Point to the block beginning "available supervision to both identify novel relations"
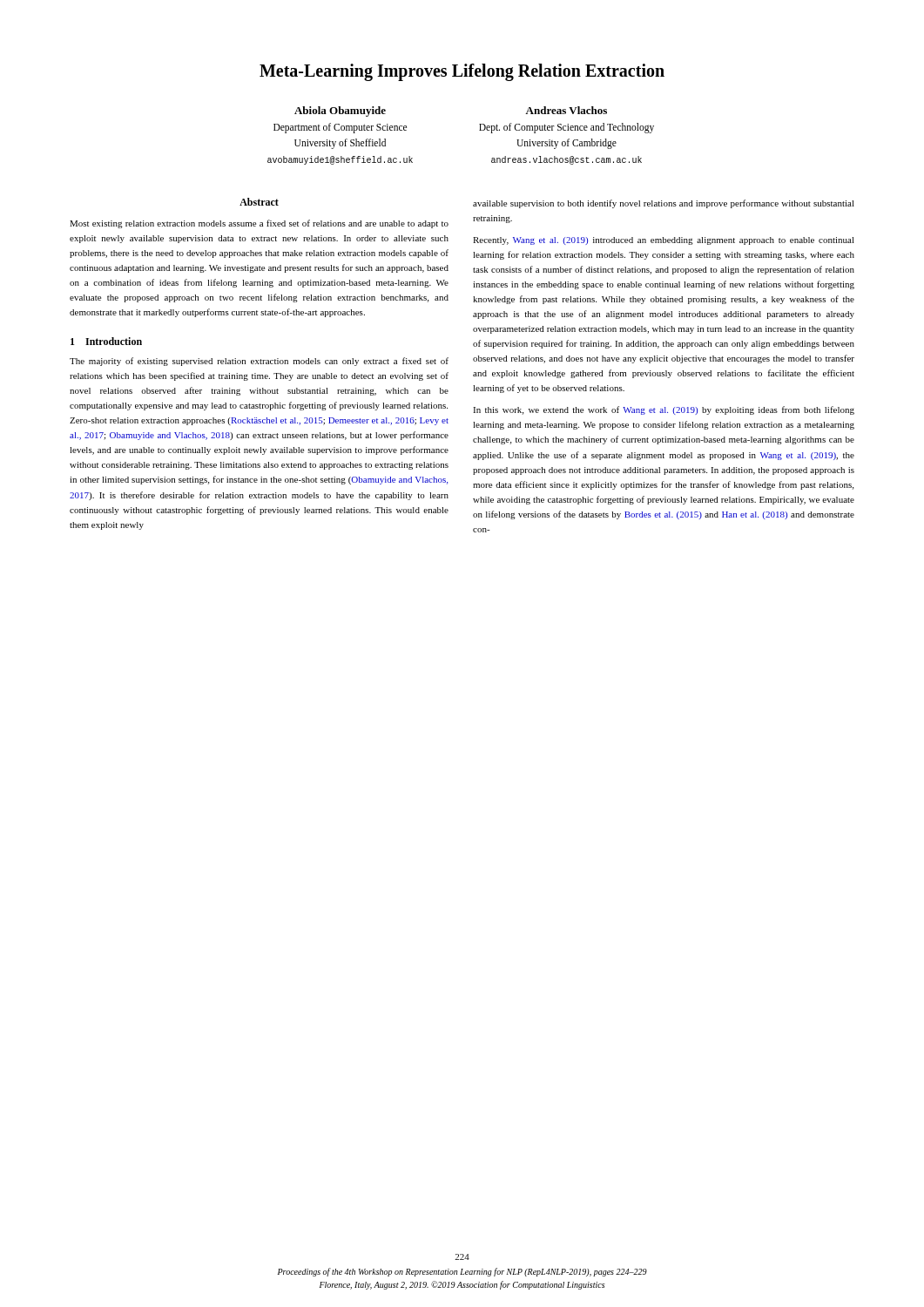The width and height of the screenshot is (924, 1307). 664,210
